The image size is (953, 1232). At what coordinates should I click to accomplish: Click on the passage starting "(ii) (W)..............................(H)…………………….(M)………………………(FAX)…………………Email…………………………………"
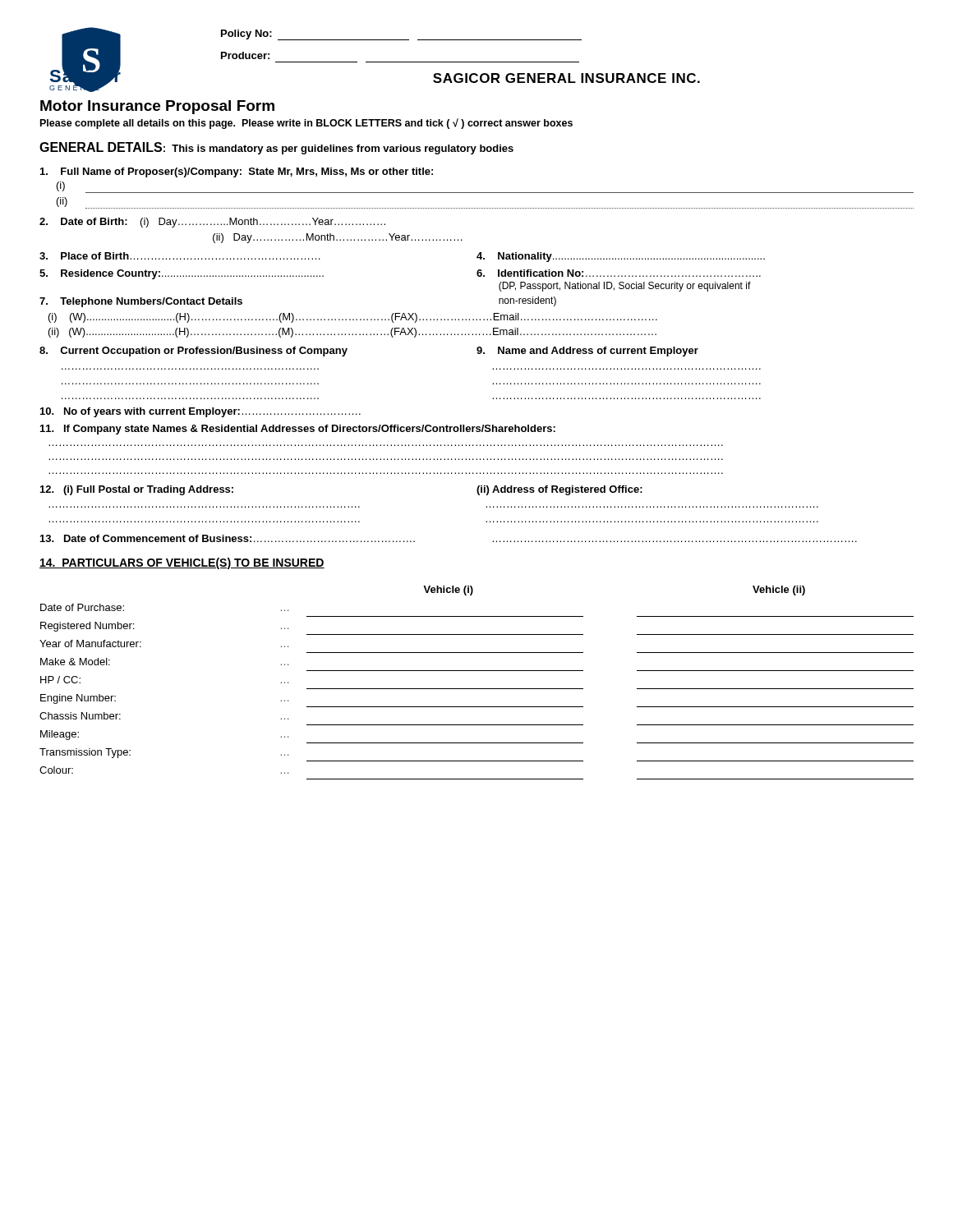click(x=353, y=331)
